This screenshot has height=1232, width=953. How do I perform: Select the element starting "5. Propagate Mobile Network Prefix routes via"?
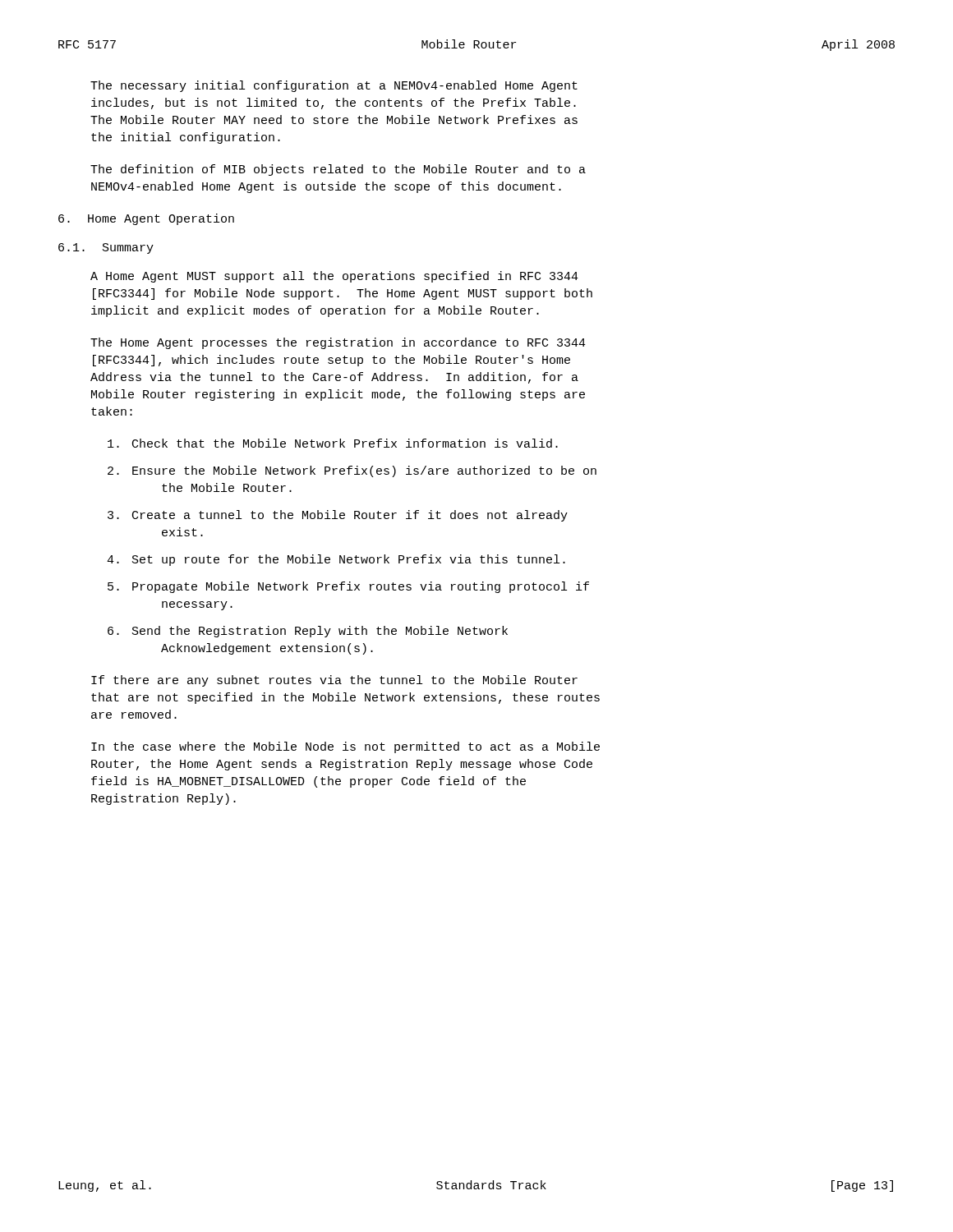(x=501, y=596)
